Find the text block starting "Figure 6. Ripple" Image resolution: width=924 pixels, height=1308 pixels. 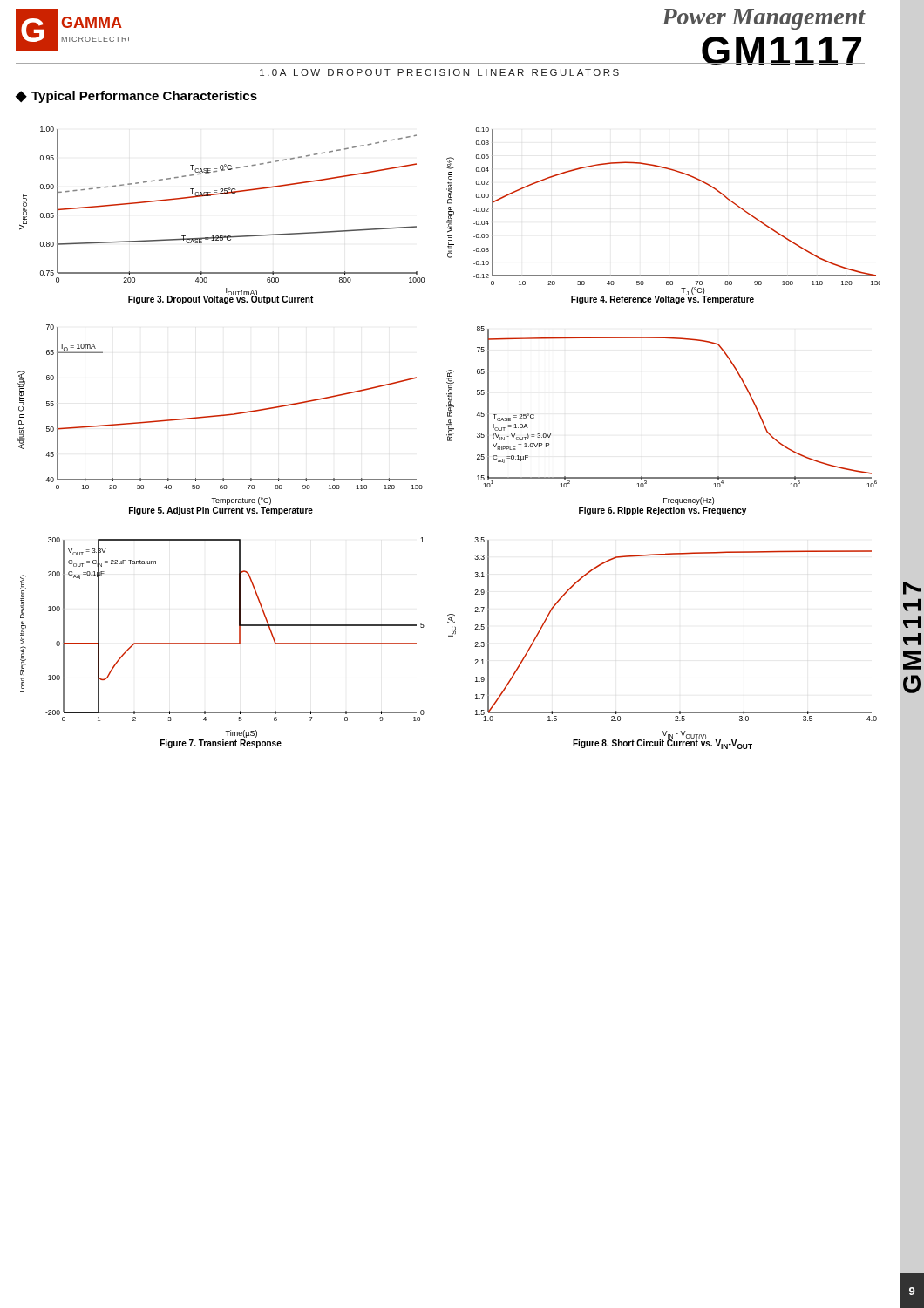click(x=662, y=511)
